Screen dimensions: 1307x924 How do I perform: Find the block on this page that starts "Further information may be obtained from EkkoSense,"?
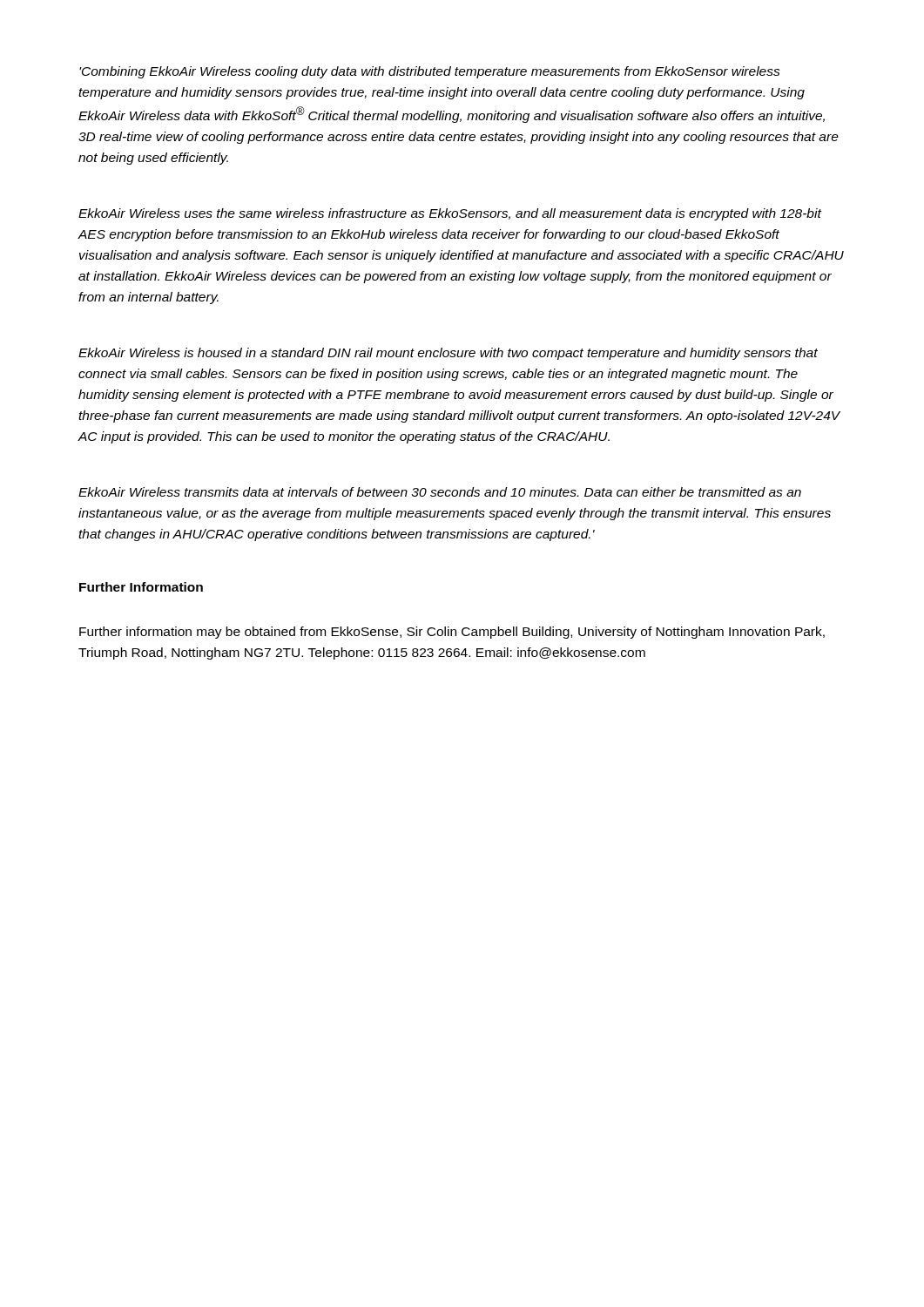452,642
